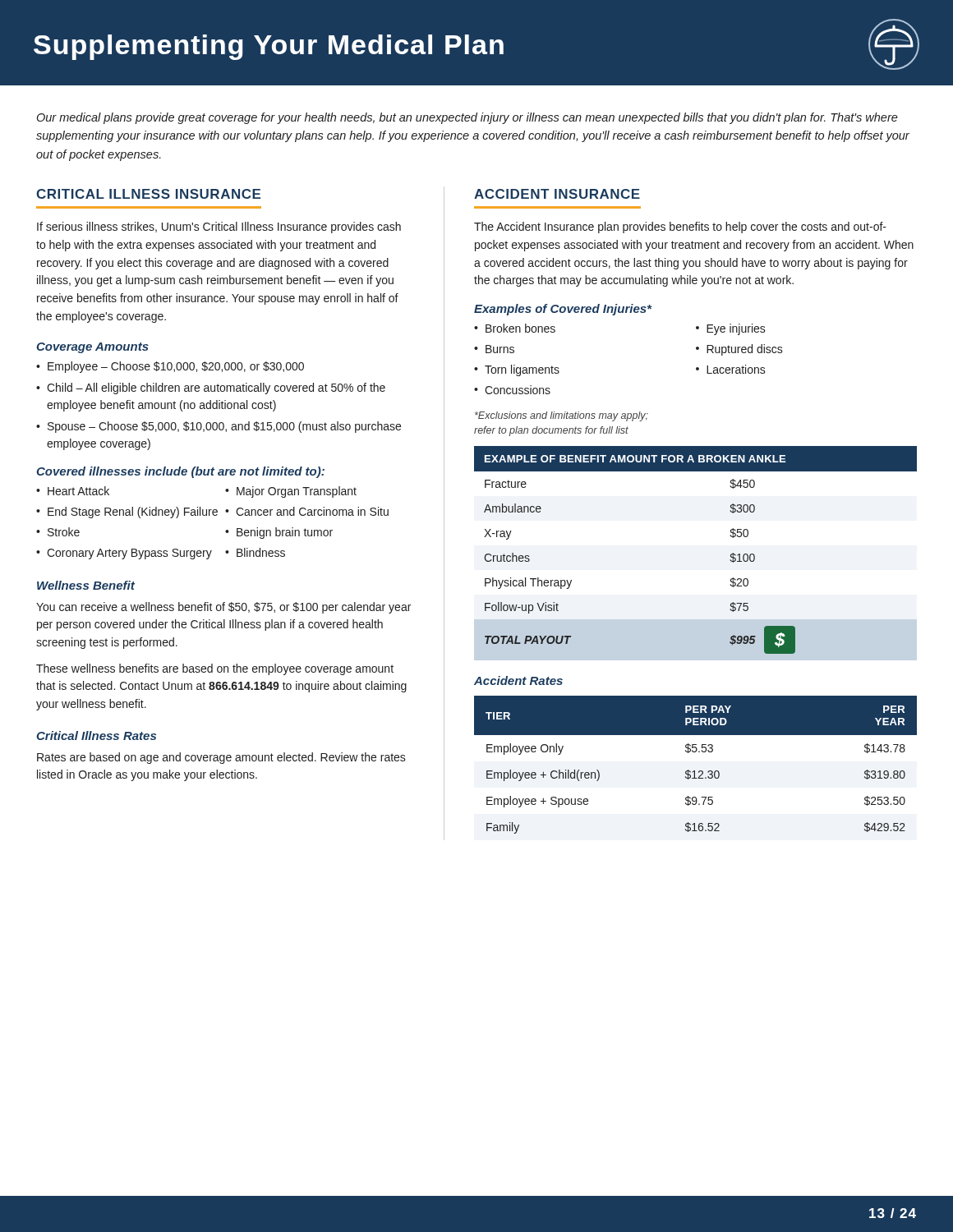This screenshot has height=1232, width=953.
Task: Locate the text "• Cancer and Carcinoma in Situ"
Action: [x=307, y=512]
